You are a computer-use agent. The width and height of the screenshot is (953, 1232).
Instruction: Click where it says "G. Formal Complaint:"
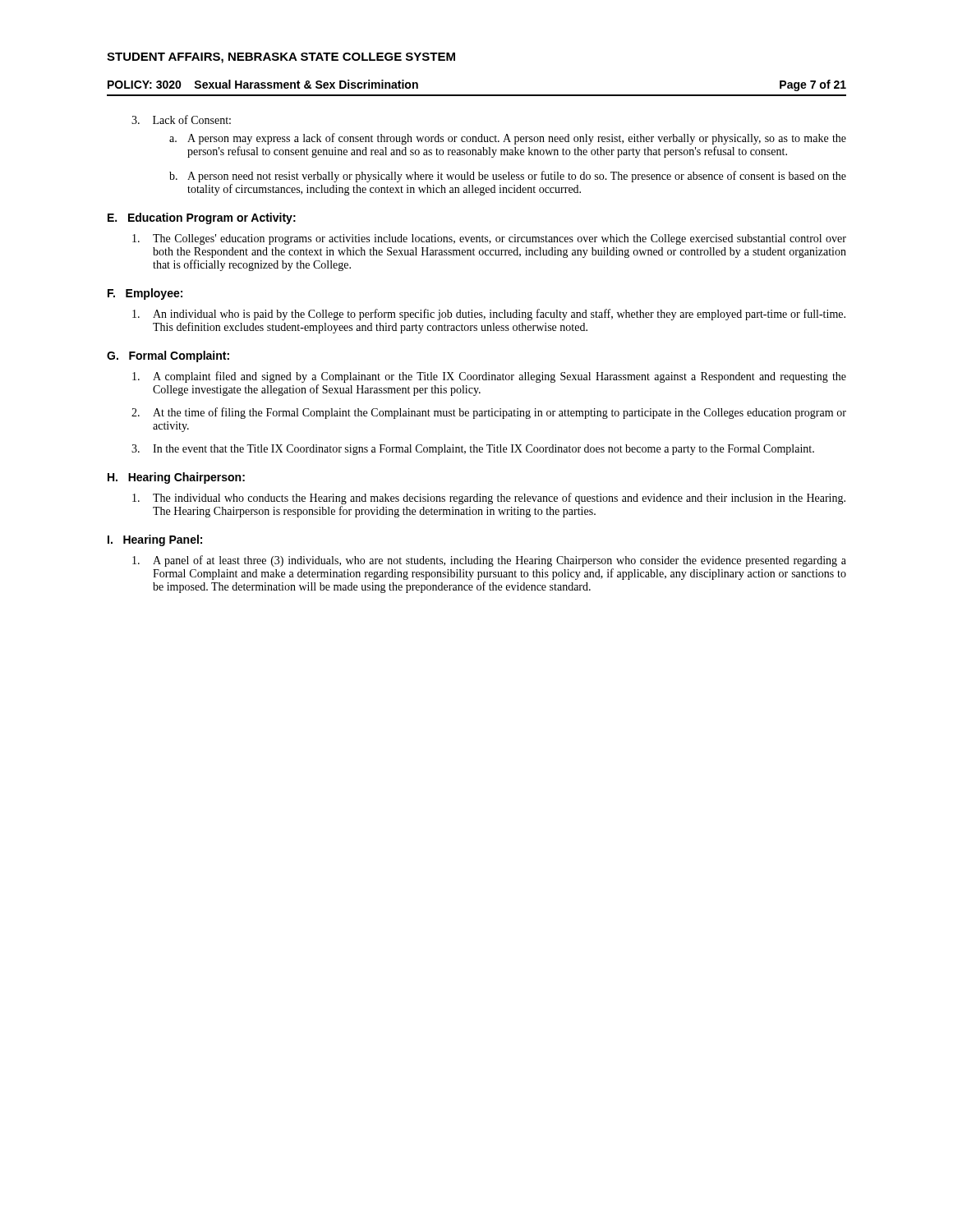168,356
